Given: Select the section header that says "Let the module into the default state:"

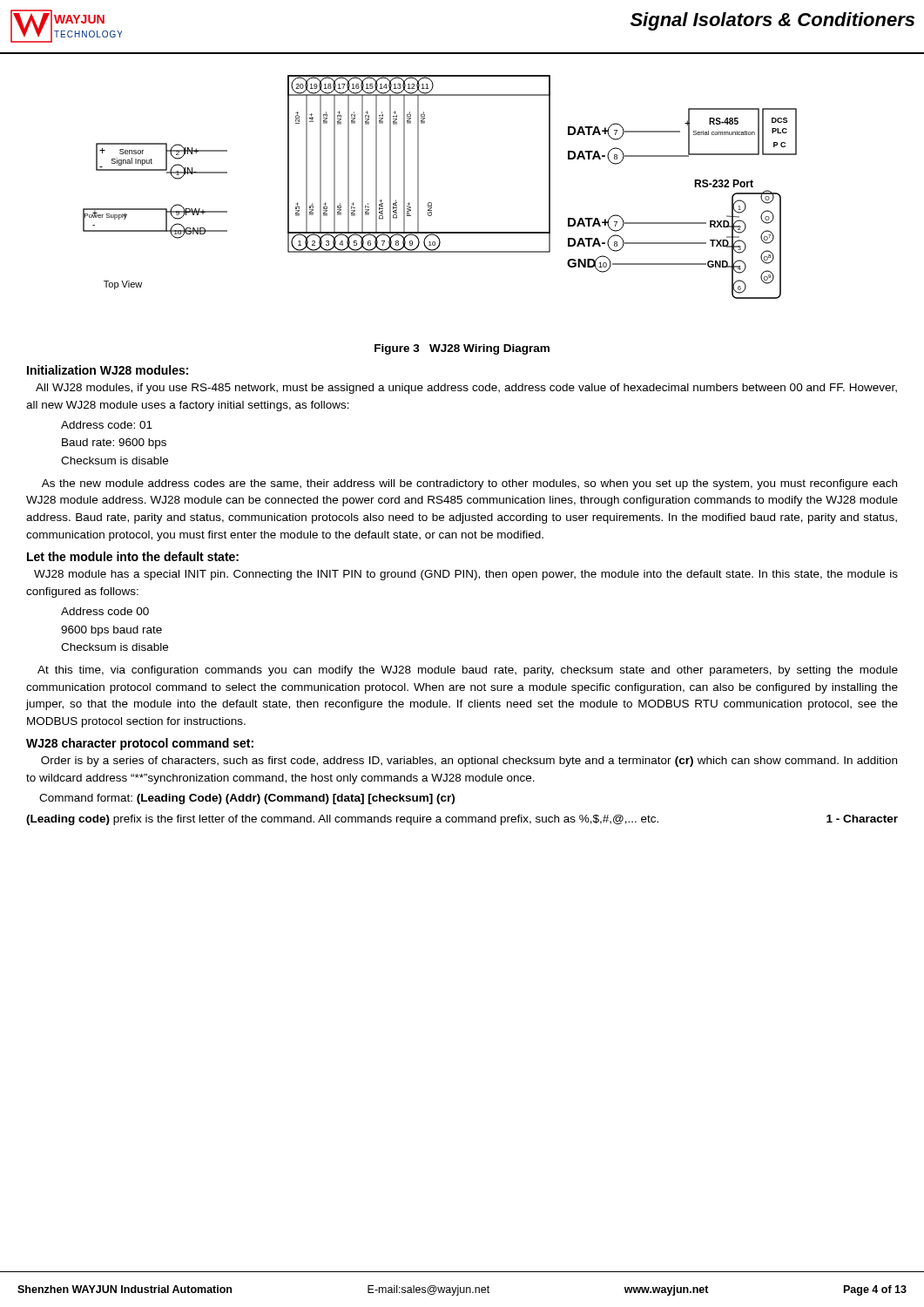Looking at the screenshot, I should click(x=133, y=557).
